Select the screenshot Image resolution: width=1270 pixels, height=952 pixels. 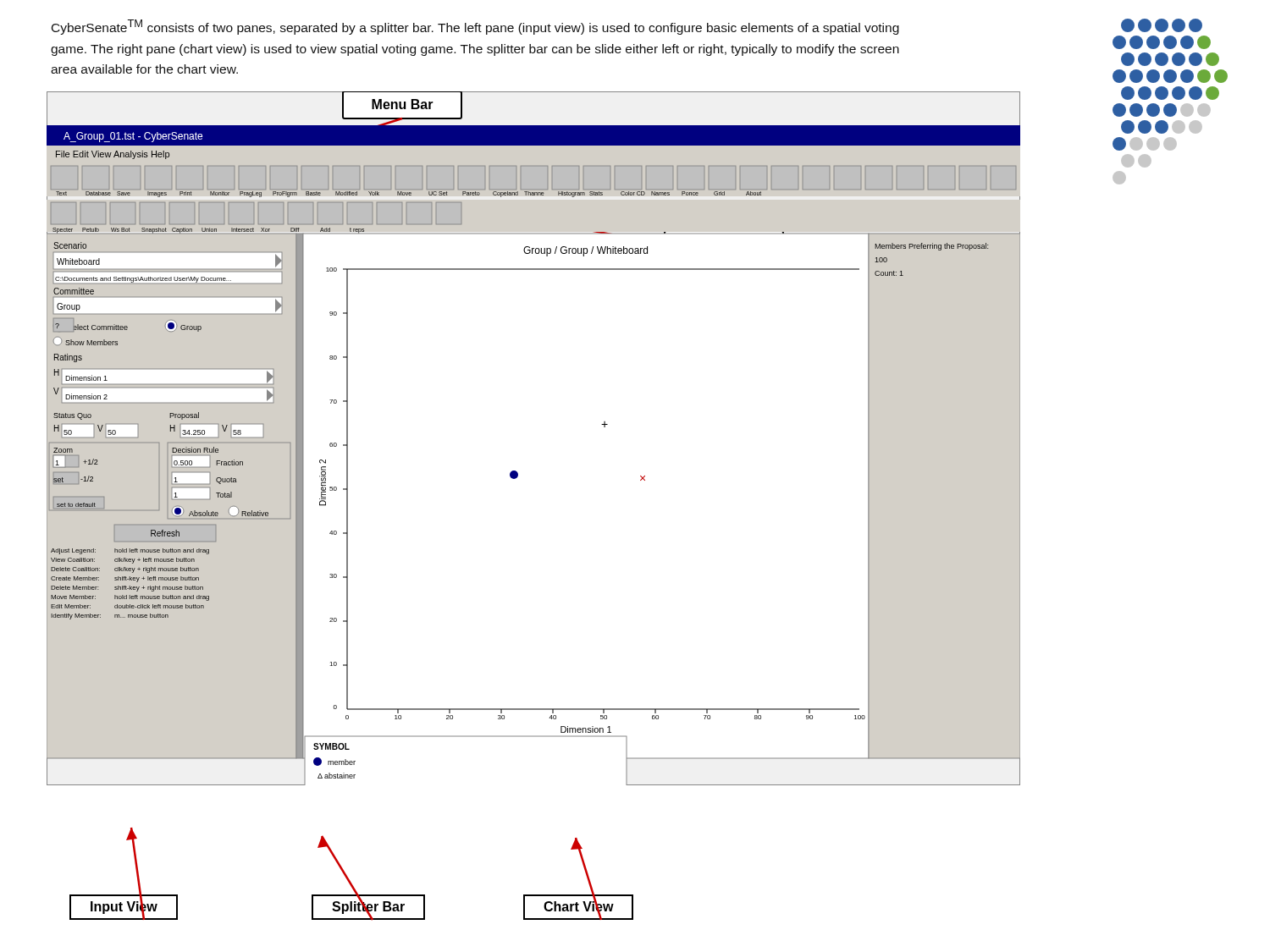(x=533, y=438)
